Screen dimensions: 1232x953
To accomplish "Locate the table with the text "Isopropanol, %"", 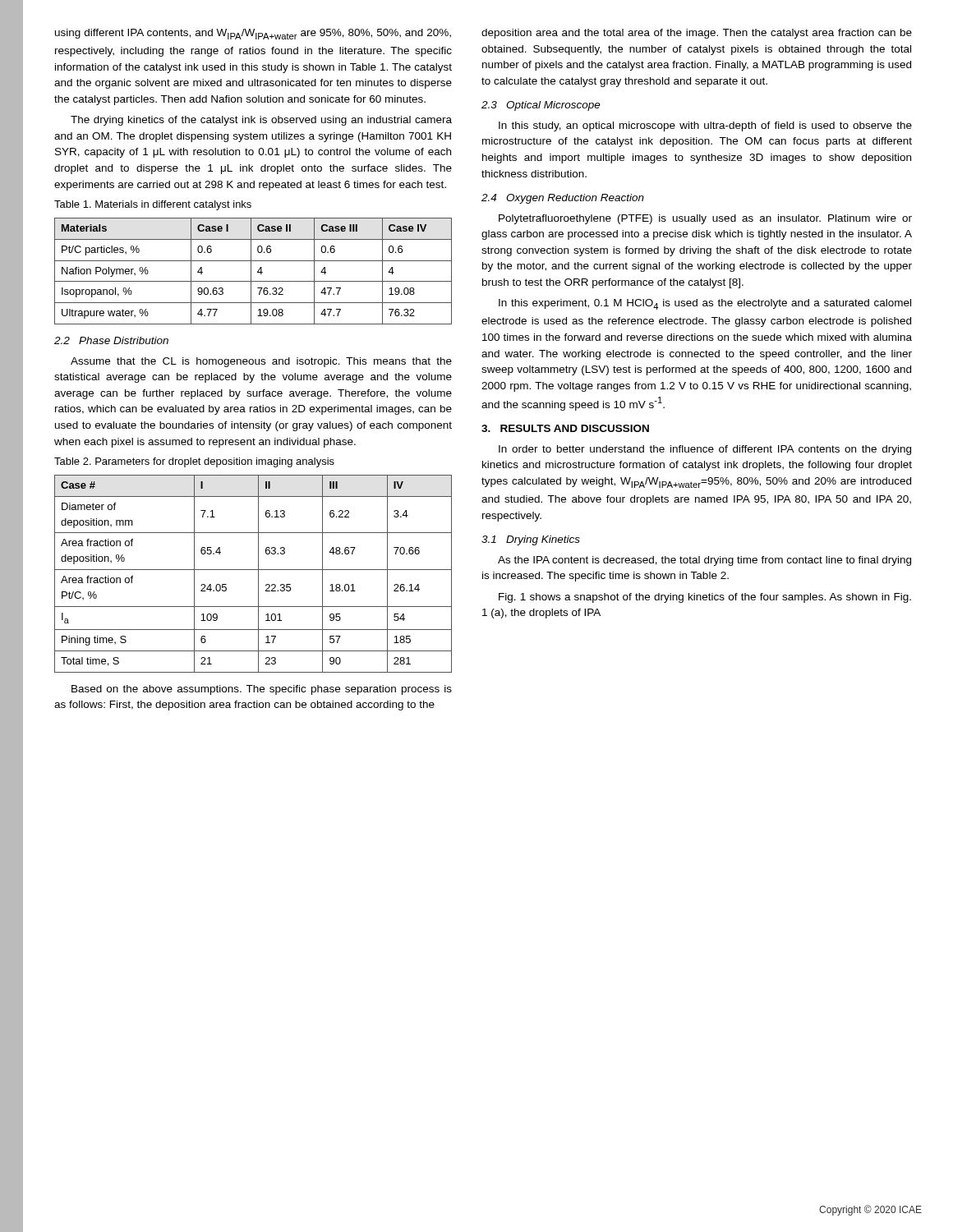I will pyautogui.click(x=253, y=271).
